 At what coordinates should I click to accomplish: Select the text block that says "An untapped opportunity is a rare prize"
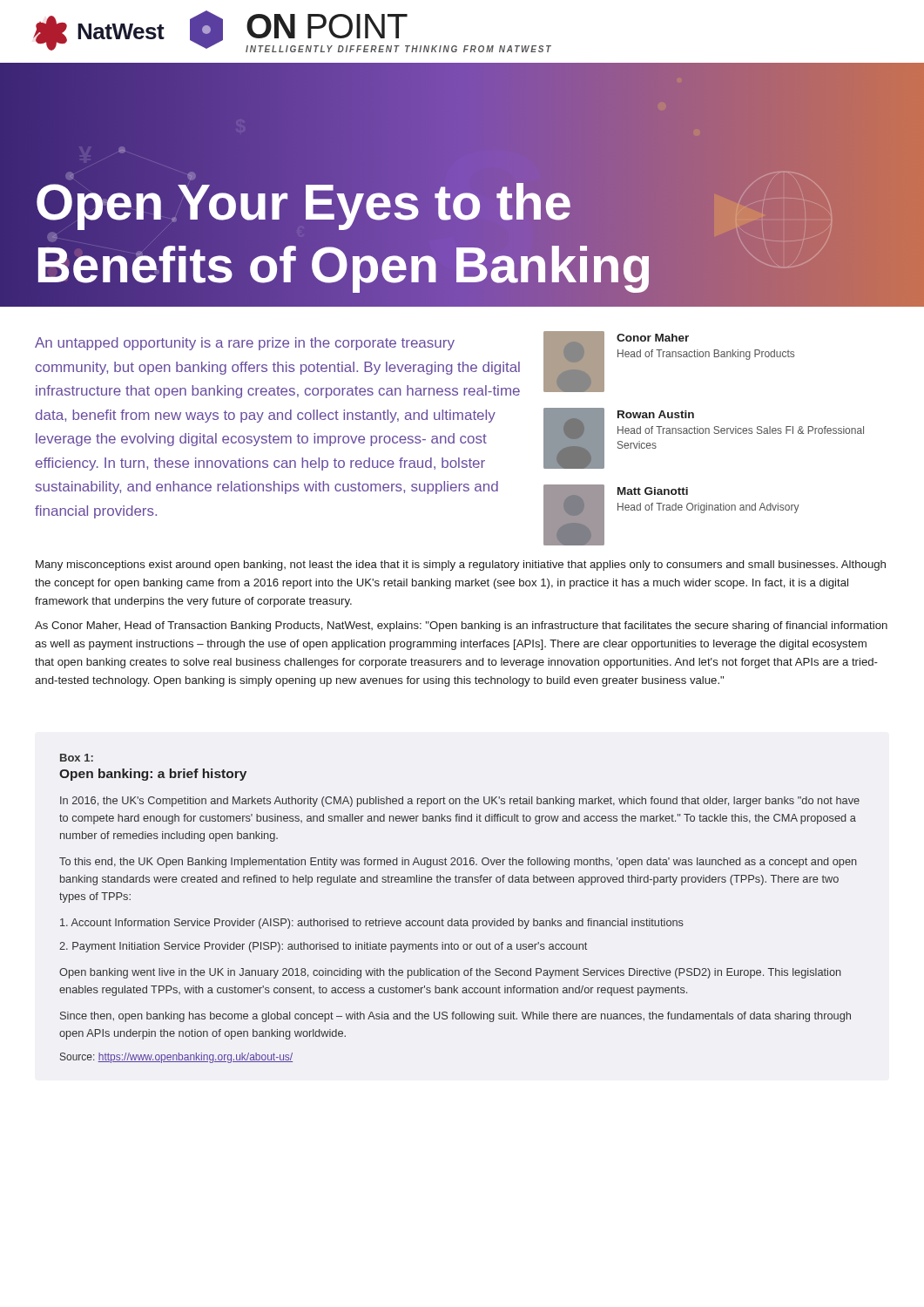coord(279,427)
